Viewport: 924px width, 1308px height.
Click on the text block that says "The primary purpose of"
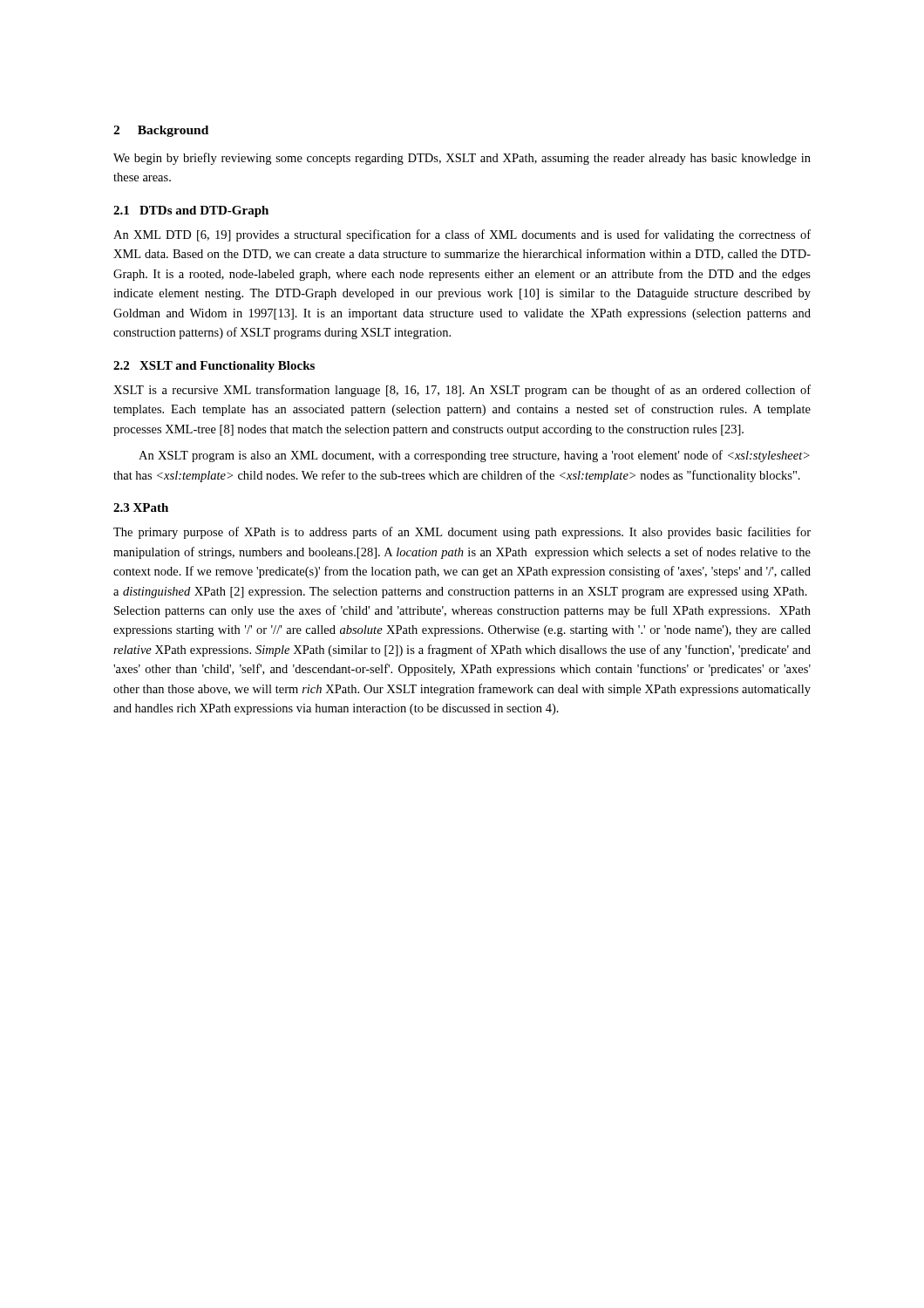[x=462, y=620]
